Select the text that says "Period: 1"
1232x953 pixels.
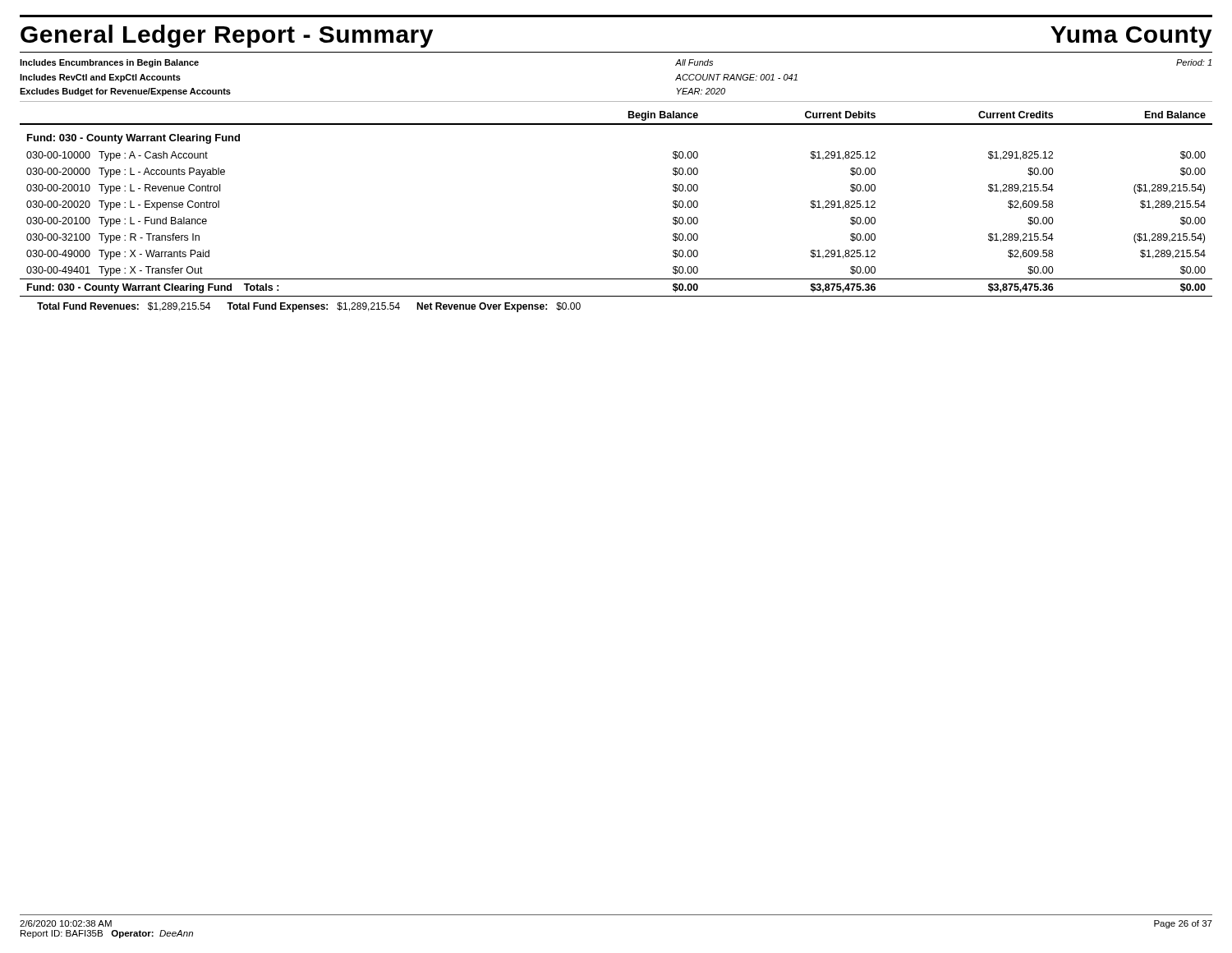[x=1194, y=62]
